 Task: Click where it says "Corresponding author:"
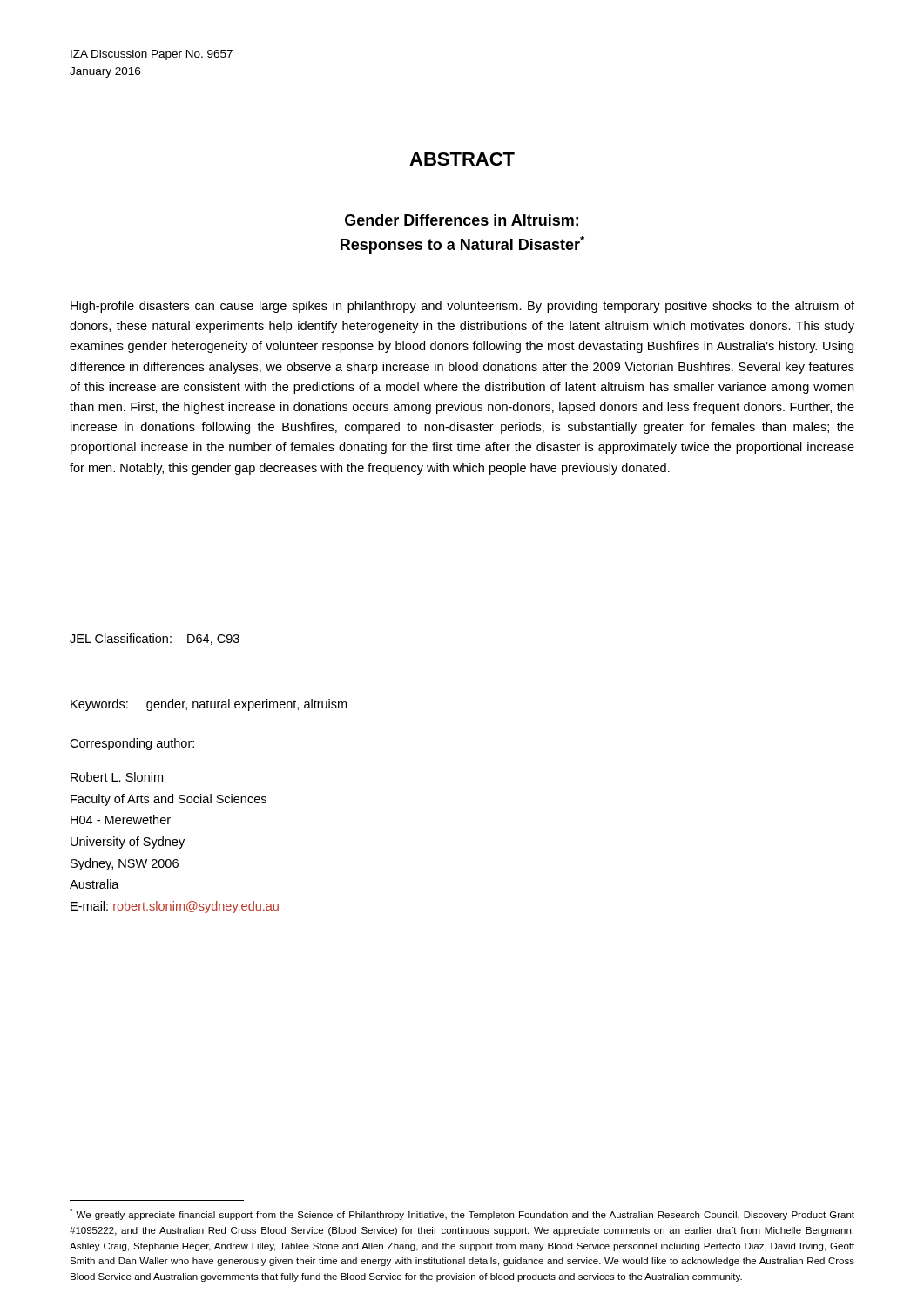point(133,743)
